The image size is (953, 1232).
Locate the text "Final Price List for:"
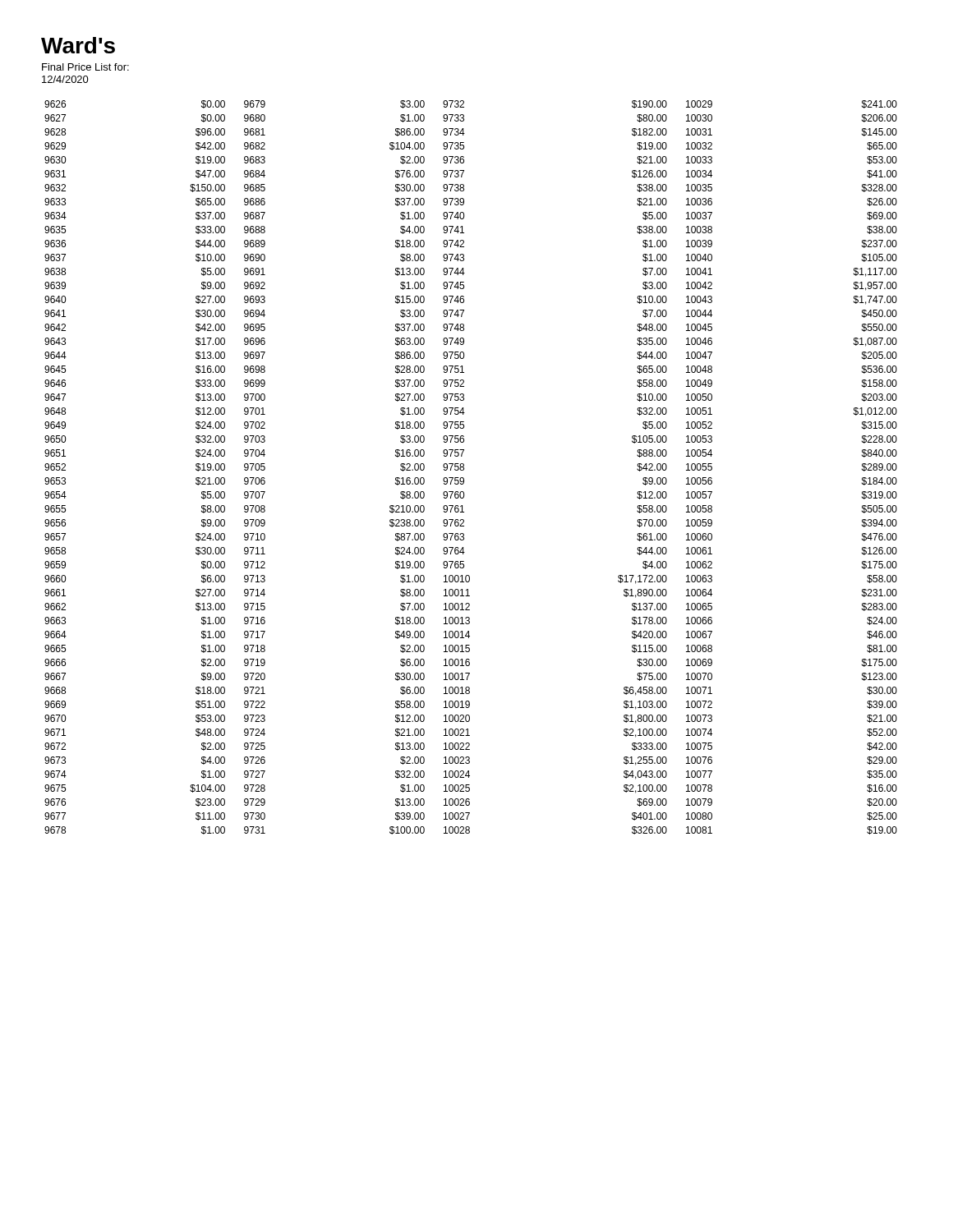[x=85, y=67]
